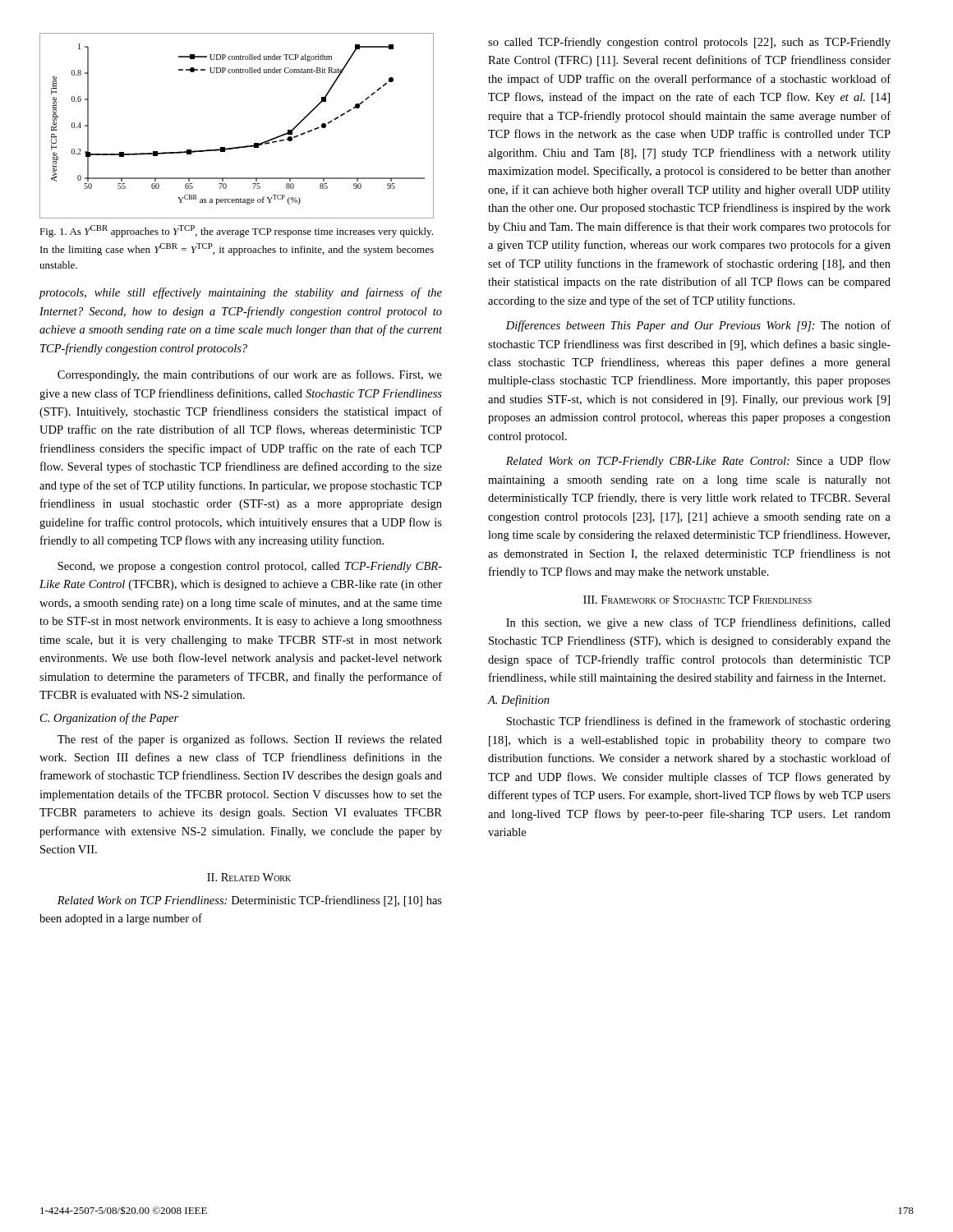This screenshot has height=1232, width=953.
Task: Locate the line chart
Action: coord(237,126)
